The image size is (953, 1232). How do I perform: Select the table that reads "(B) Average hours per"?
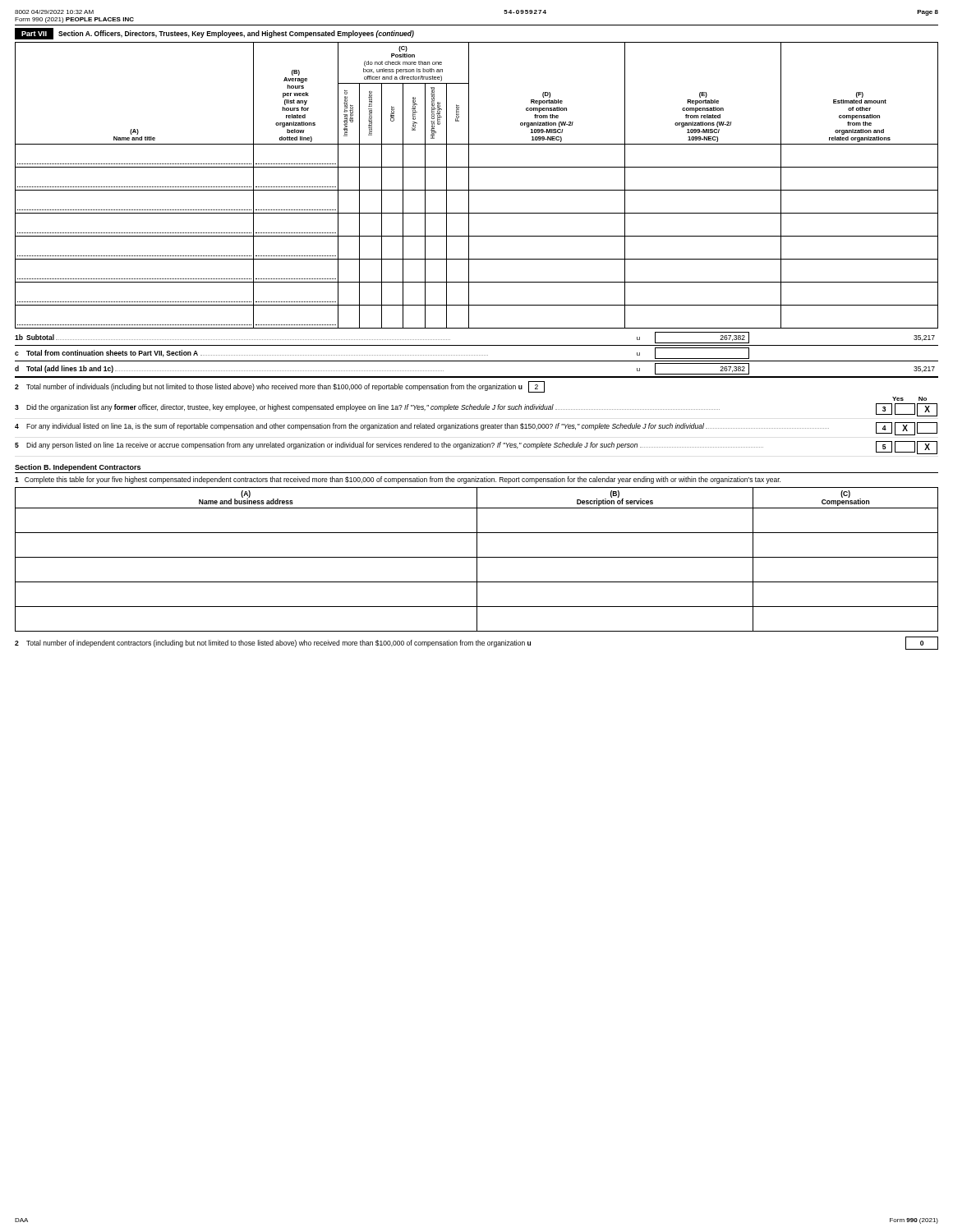click(x=476, y=185)
